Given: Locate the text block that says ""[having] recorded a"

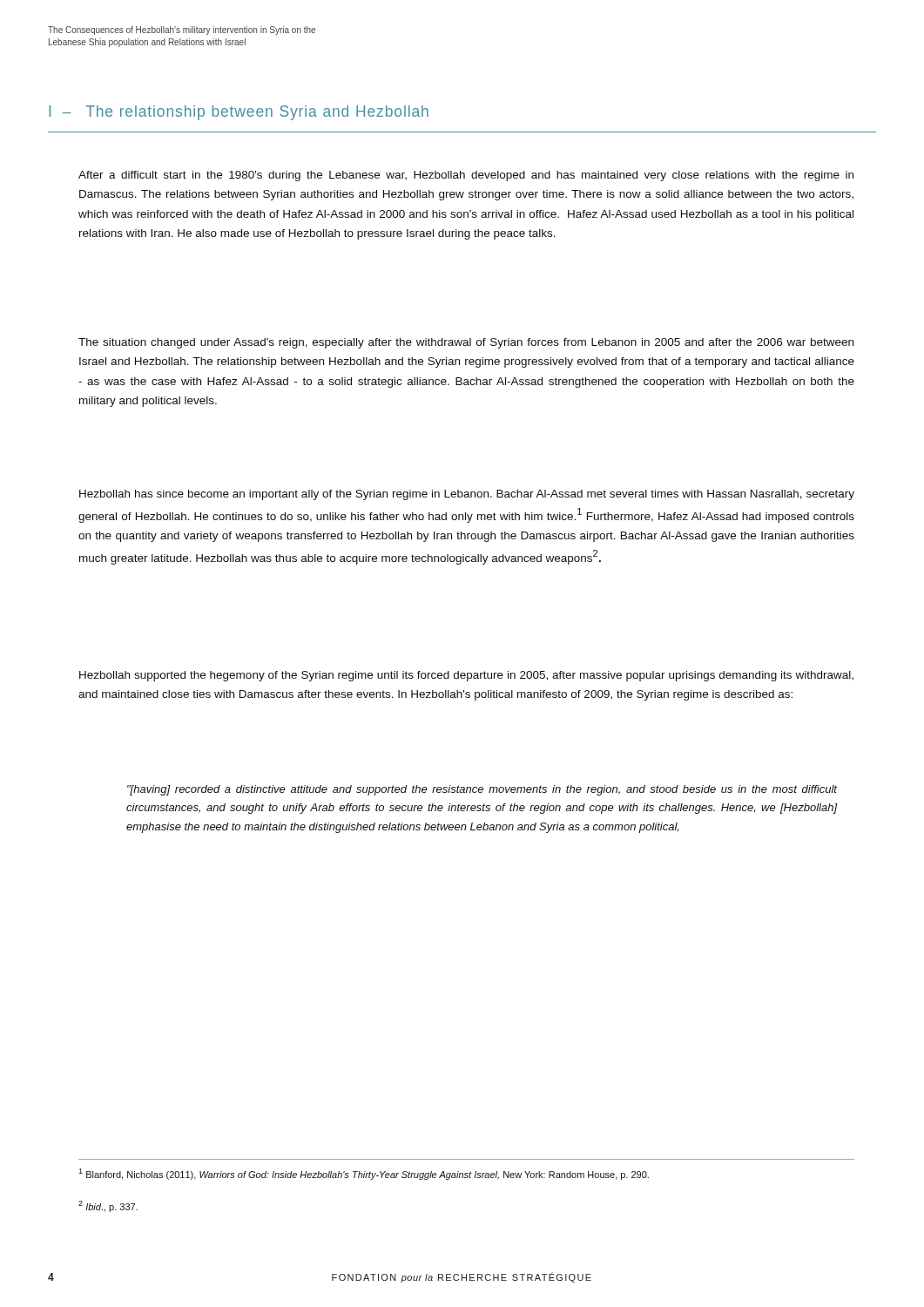Looking at the screenshot, I should [482, 808].
